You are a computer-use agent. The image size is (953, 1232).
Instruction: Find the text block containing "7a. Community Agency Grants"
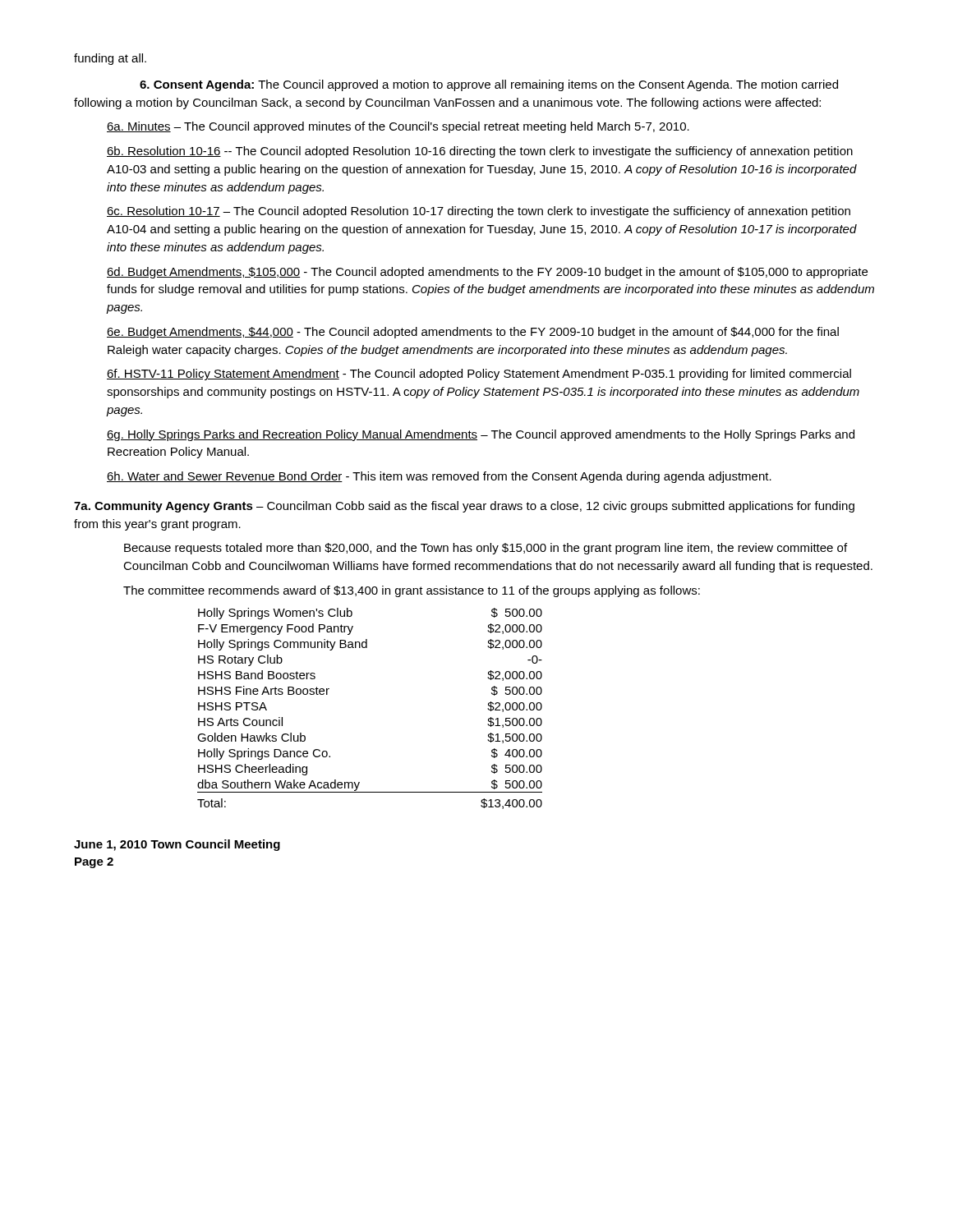(x=476, y=515)
